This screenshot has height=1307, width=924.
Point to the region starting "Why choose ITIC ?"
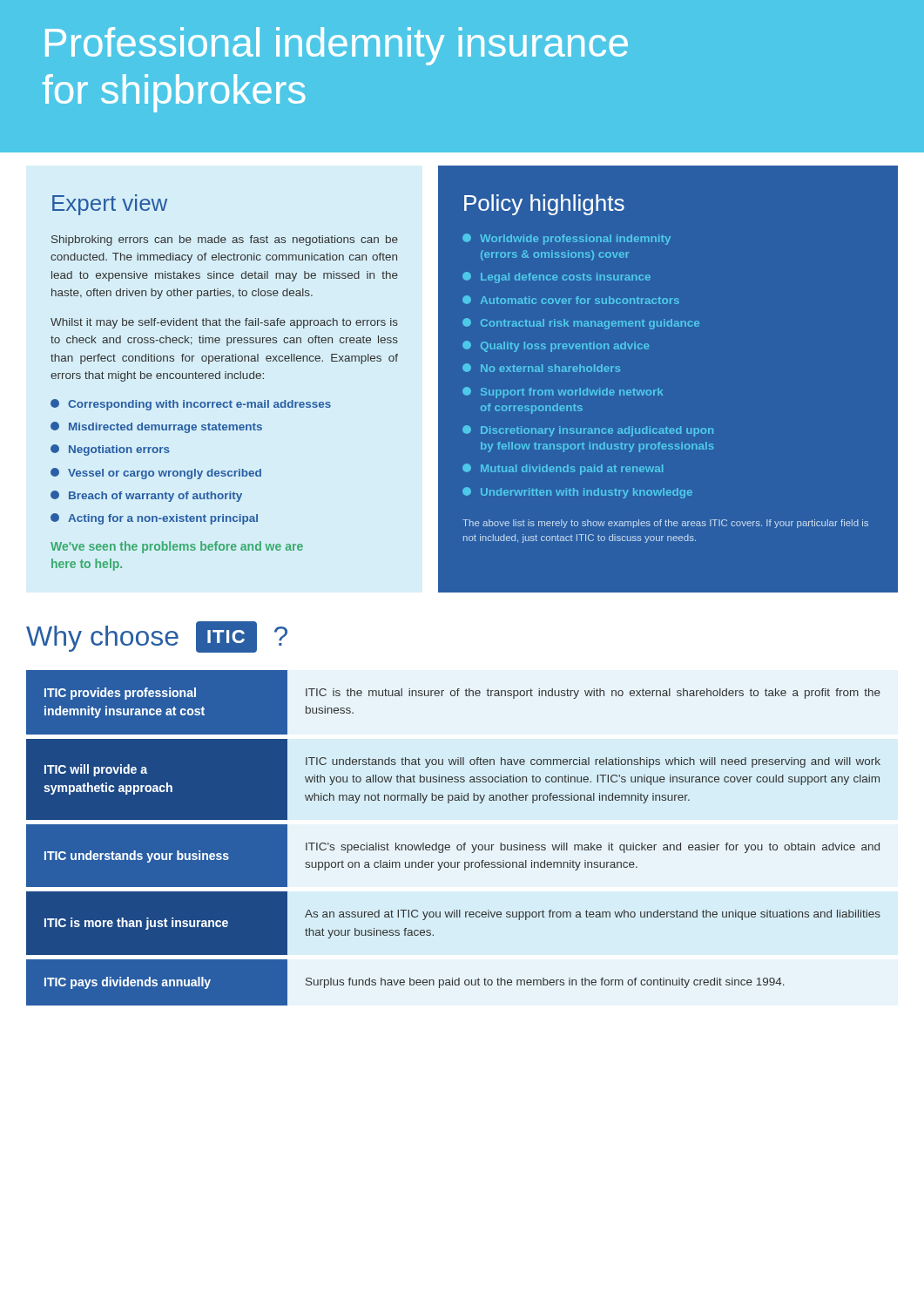point(157,636)
